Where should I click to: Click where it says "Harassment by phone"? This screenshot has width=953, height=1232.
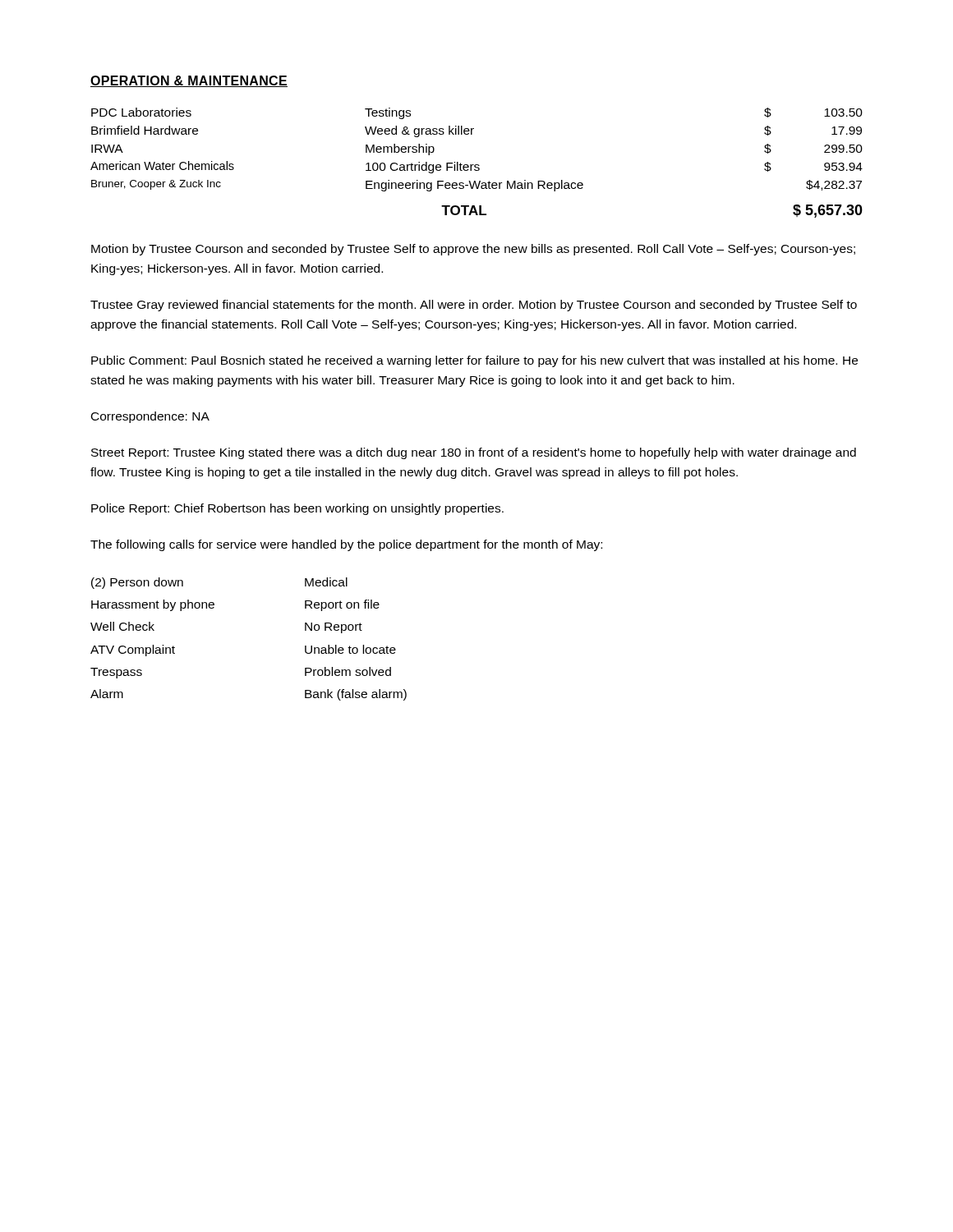(x=153, y=604)
